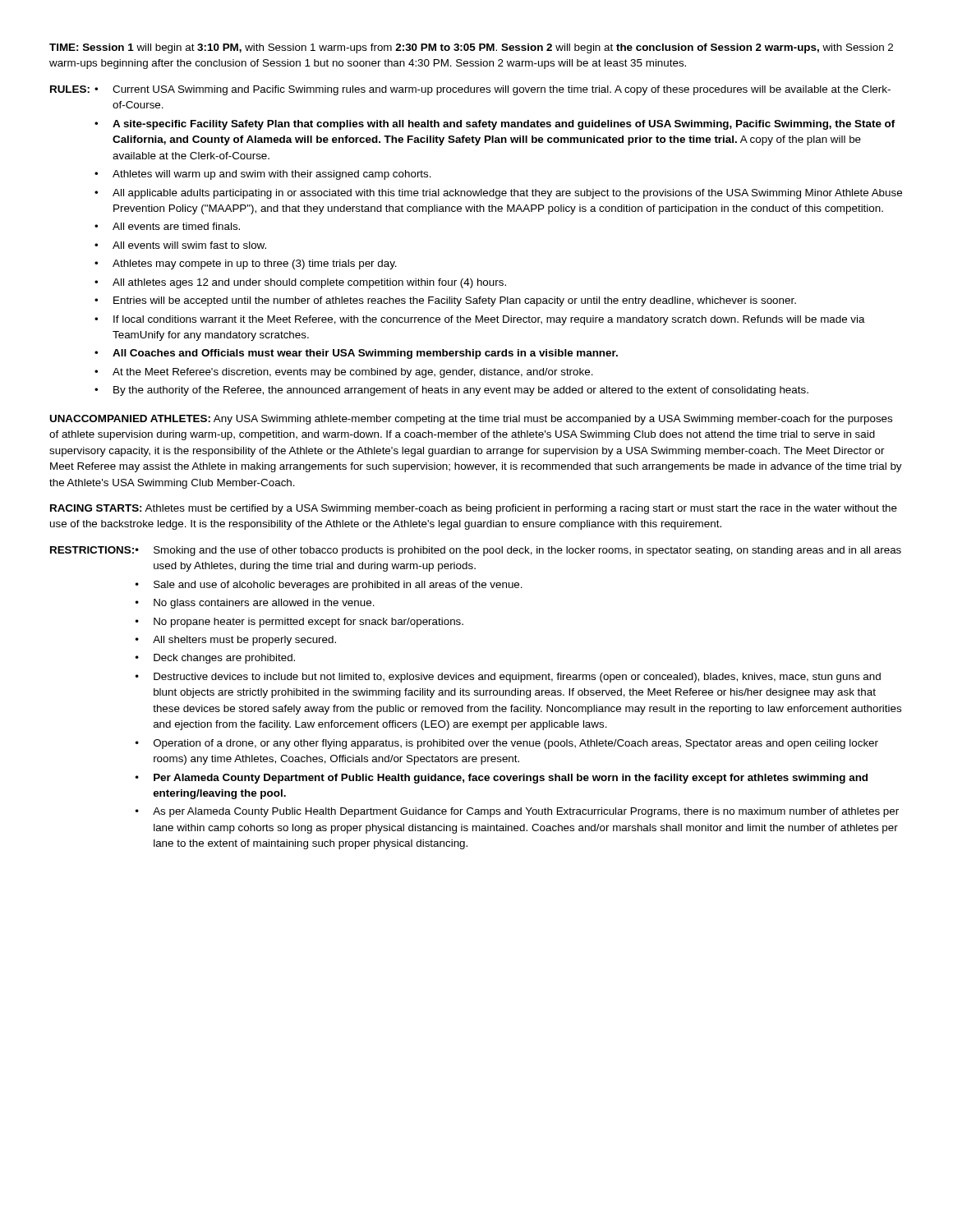Find the passage starting "• Current USA Swimming"
This screenshot has width=953, height=1232.
point(499,97)
